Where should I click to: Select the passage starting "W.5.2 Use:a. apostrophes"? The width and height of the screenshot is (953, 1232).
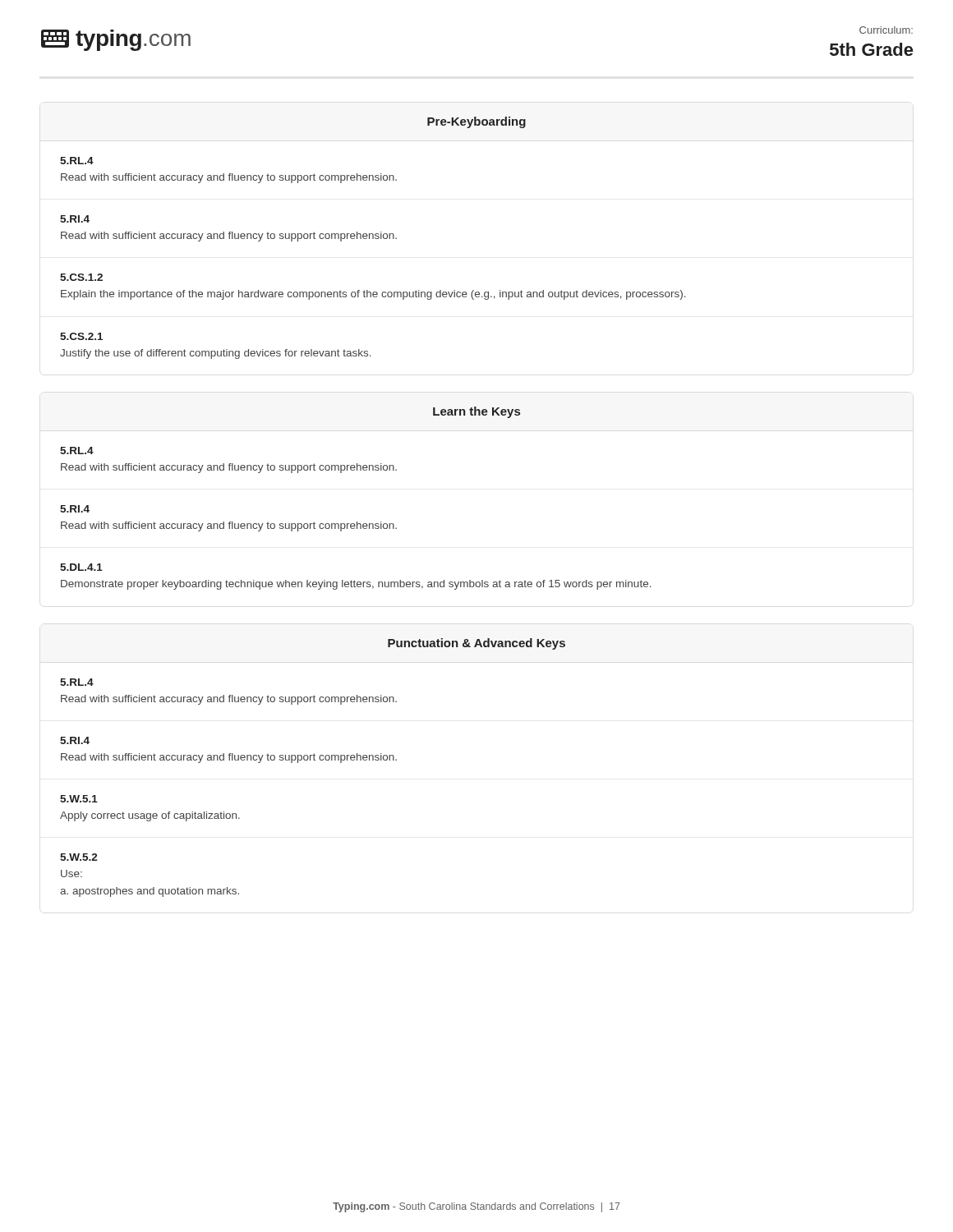(x=79, y=857)
